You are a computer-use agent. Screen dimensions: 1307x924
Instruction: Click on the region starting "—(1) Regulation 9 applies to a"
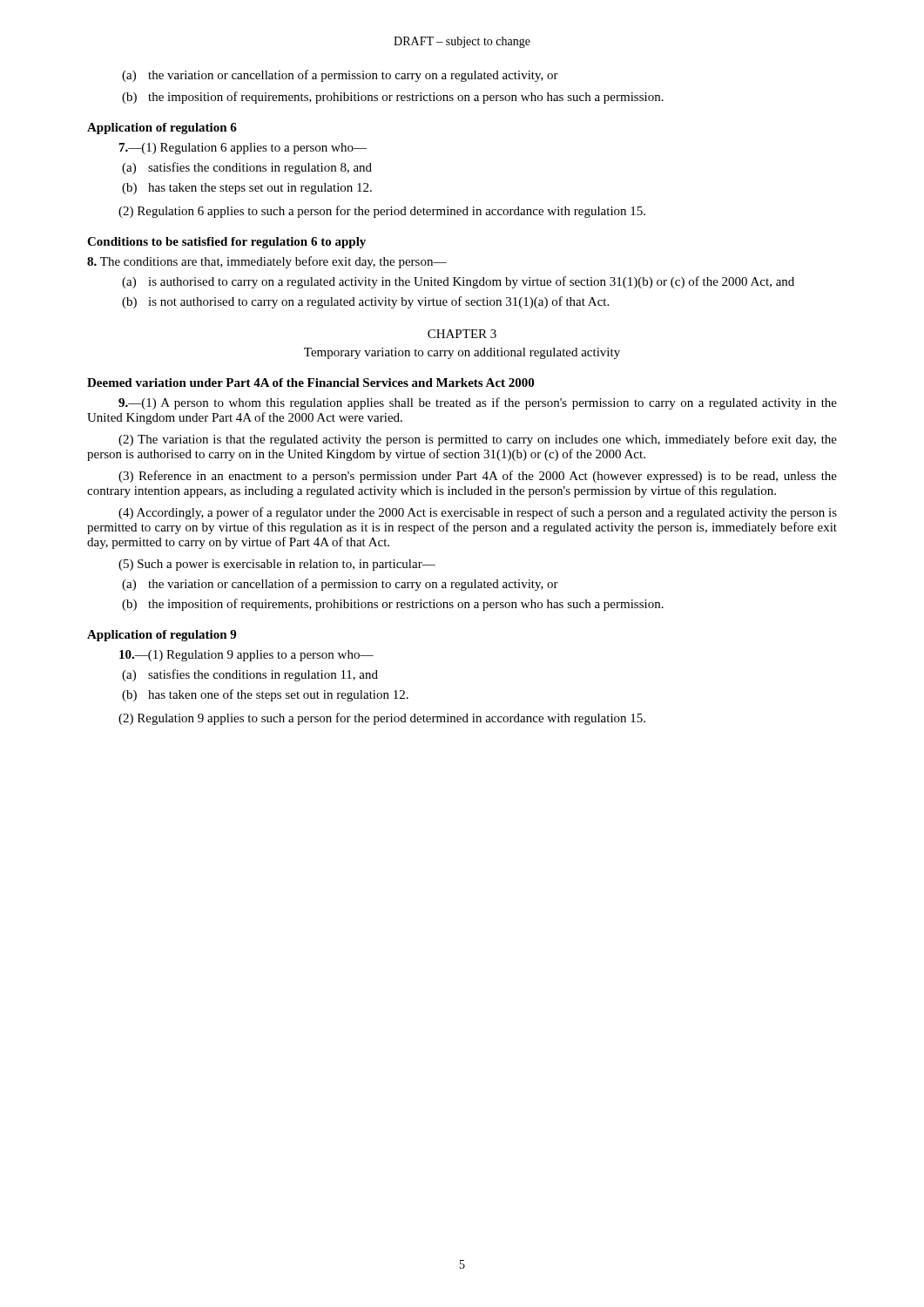pyautogui.click(x=246, y=654)
